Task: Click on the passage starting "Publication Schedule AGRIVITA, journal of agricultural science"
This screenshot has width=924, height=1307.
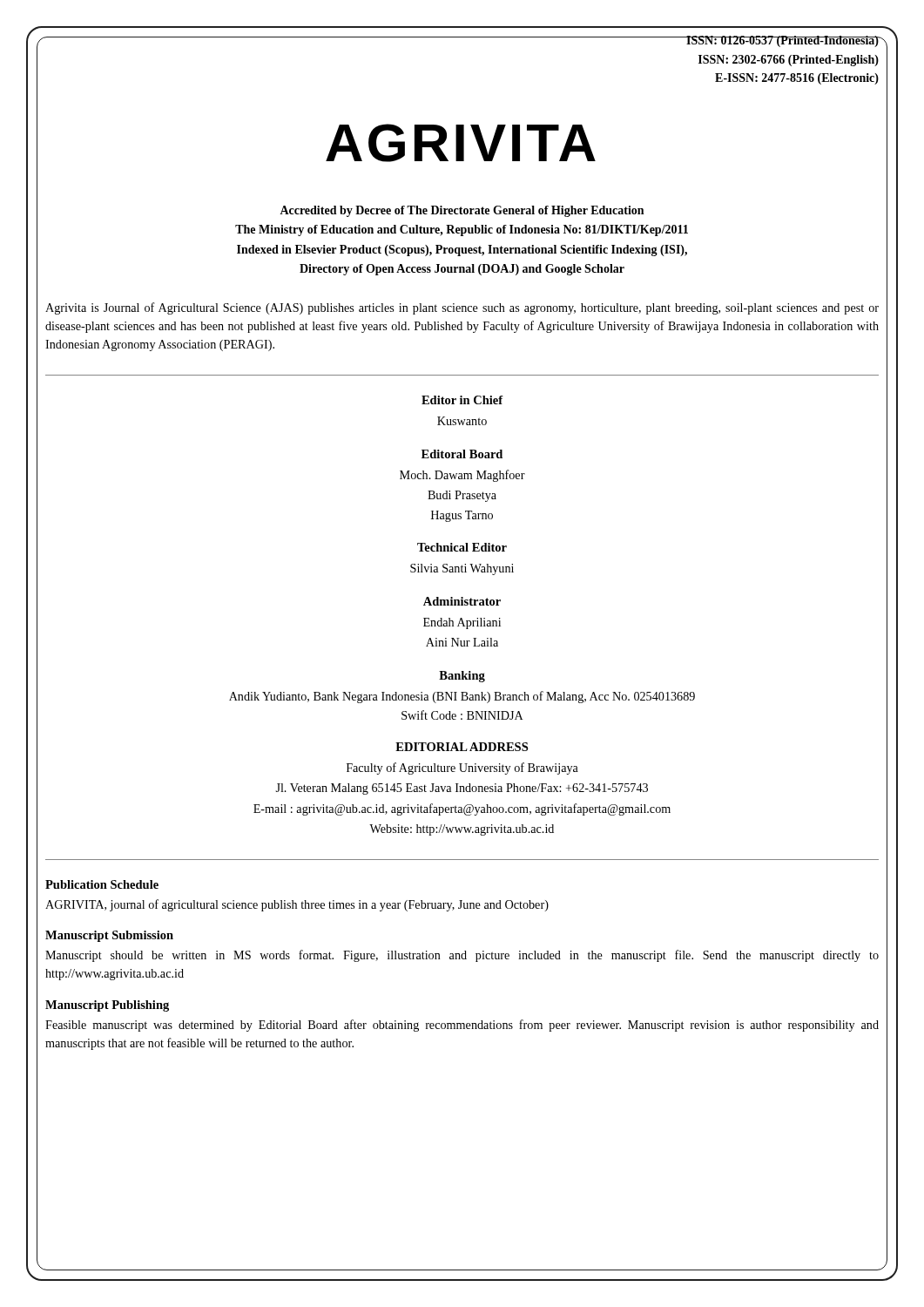Action: point(462,895)
